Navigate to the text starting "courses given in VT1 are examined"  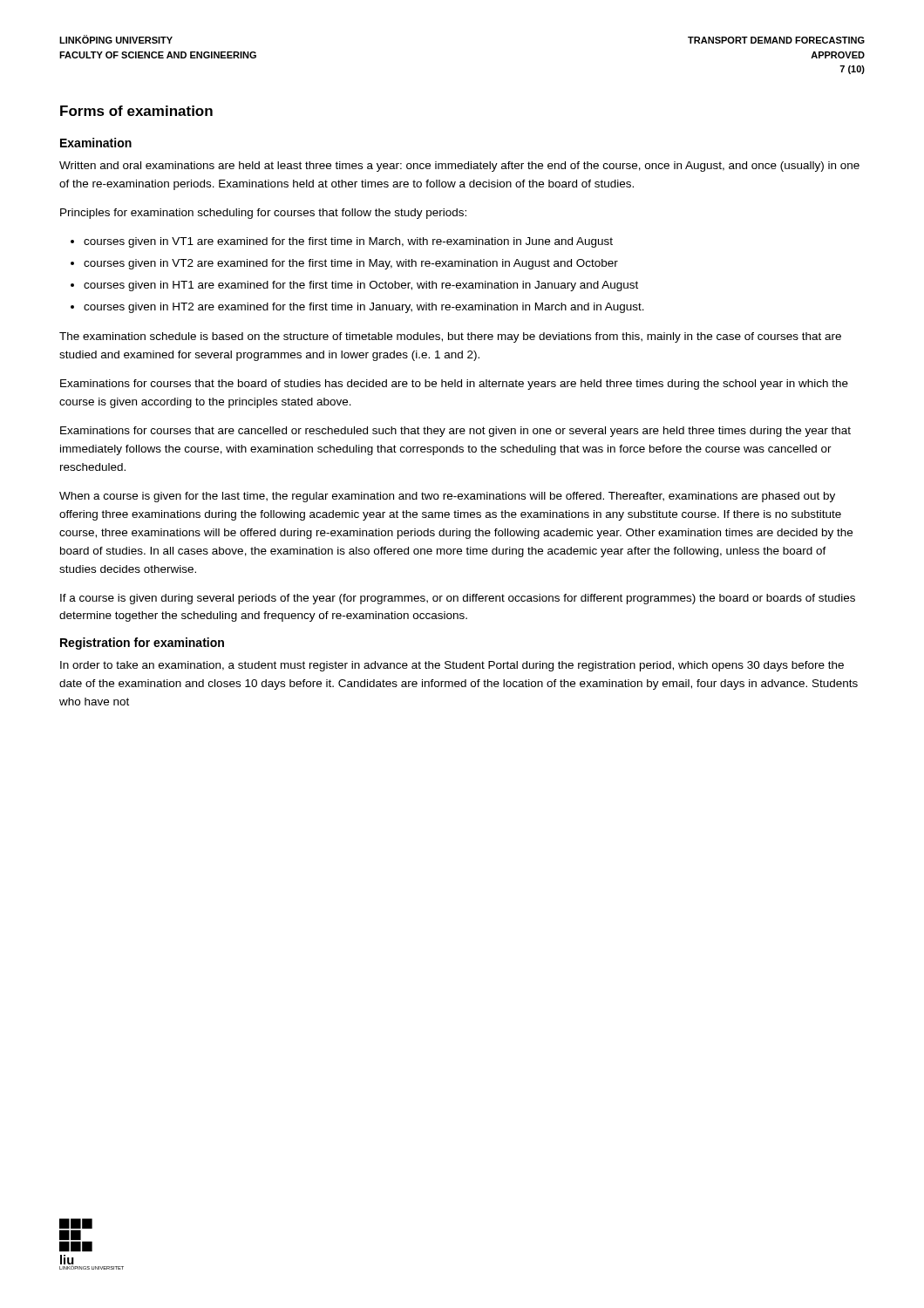pyautogui.click(x=348, y=241)
